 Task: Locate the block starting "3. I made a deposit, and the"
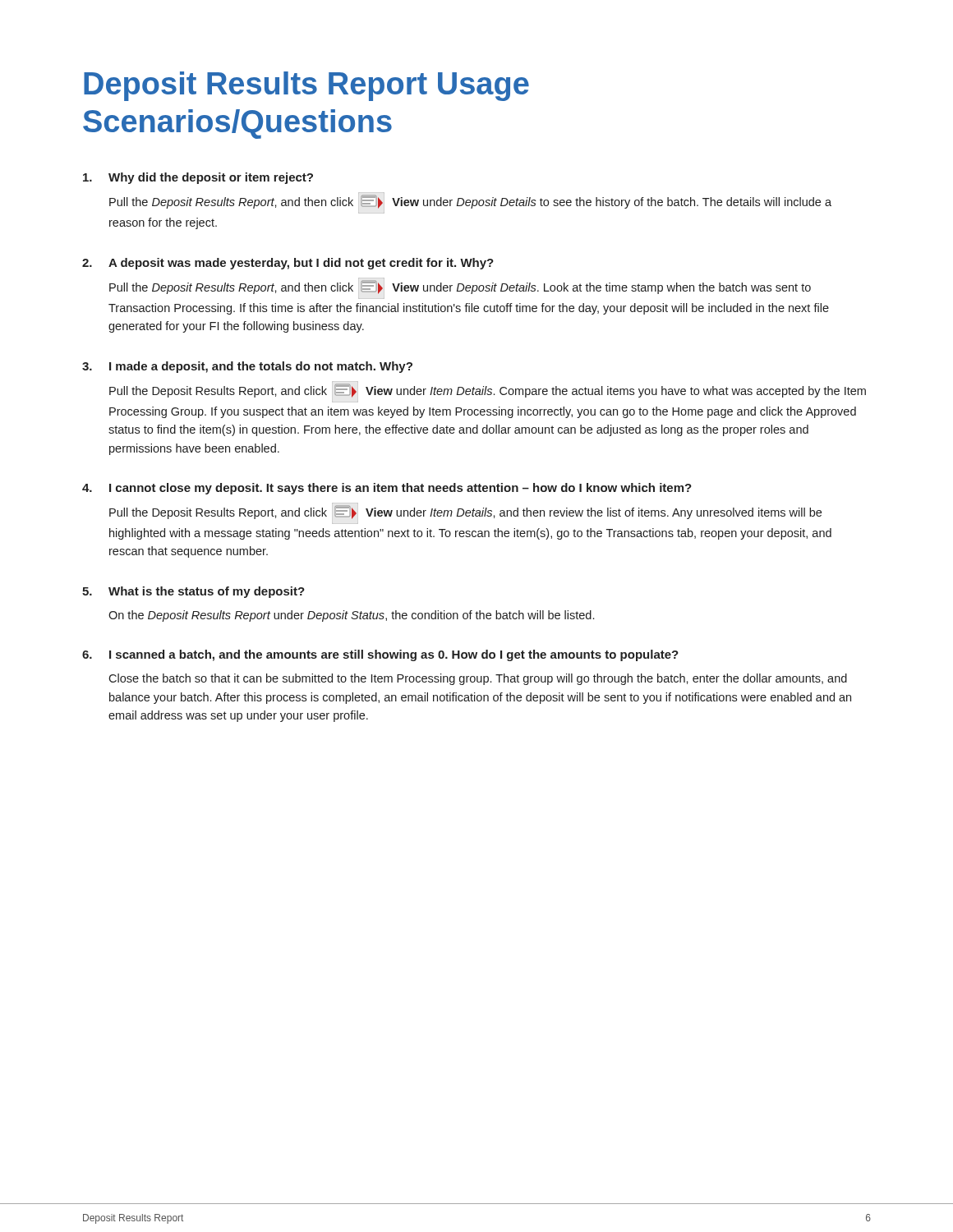tap(476, 408)
